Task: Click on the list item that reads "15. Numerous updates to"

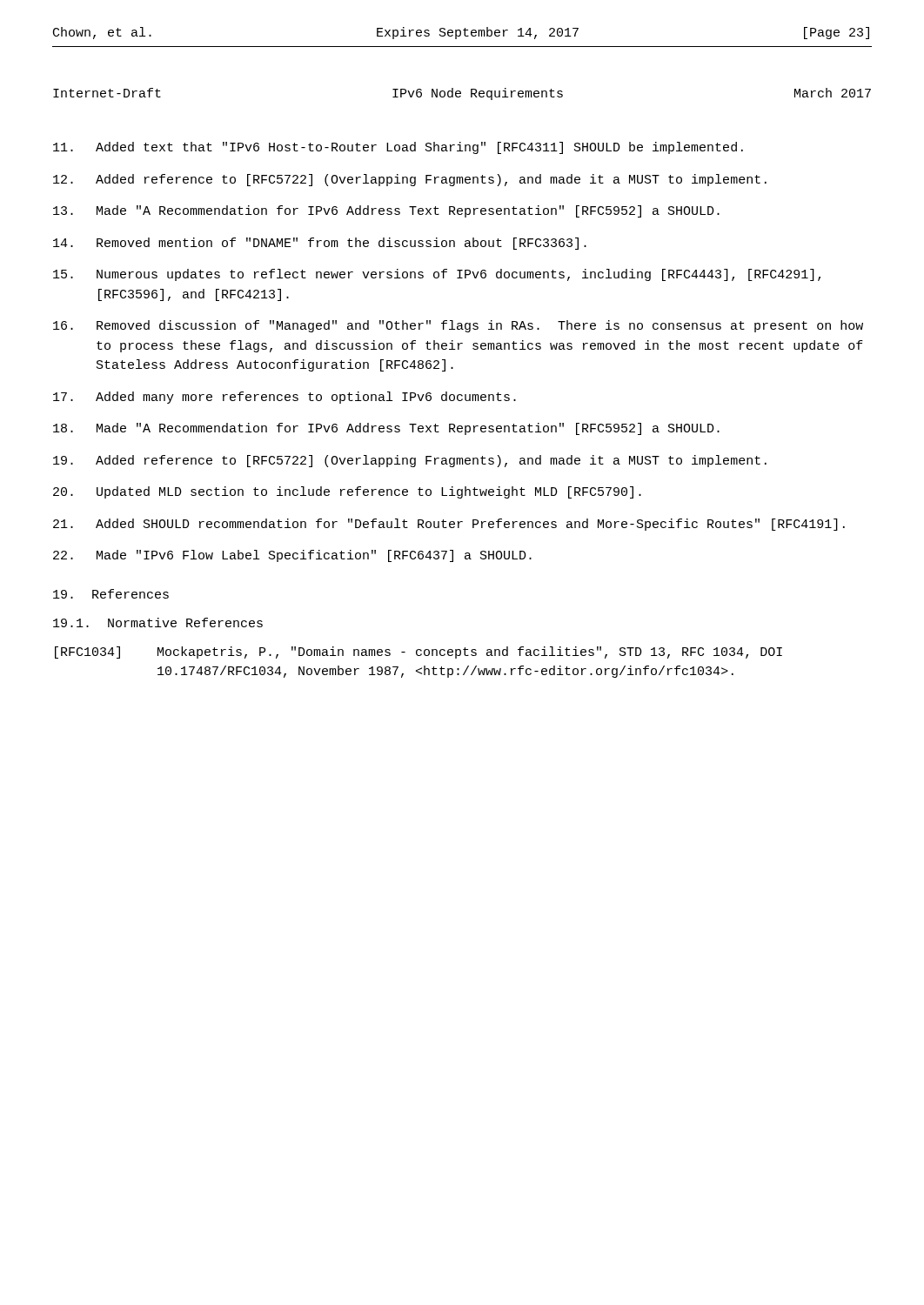Action: (462, 286)
